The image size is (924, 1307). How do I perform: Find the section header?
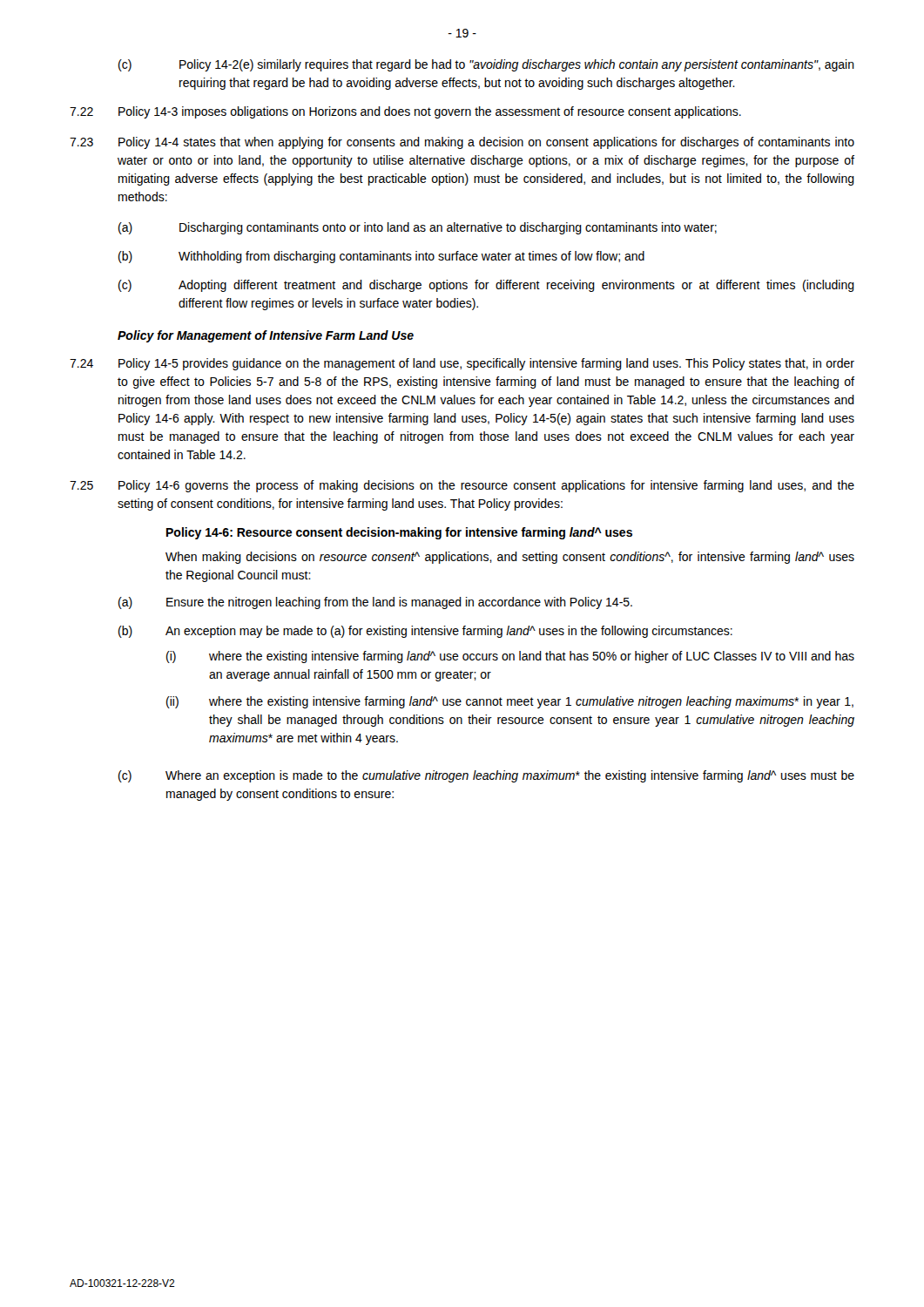click(266, 335)
